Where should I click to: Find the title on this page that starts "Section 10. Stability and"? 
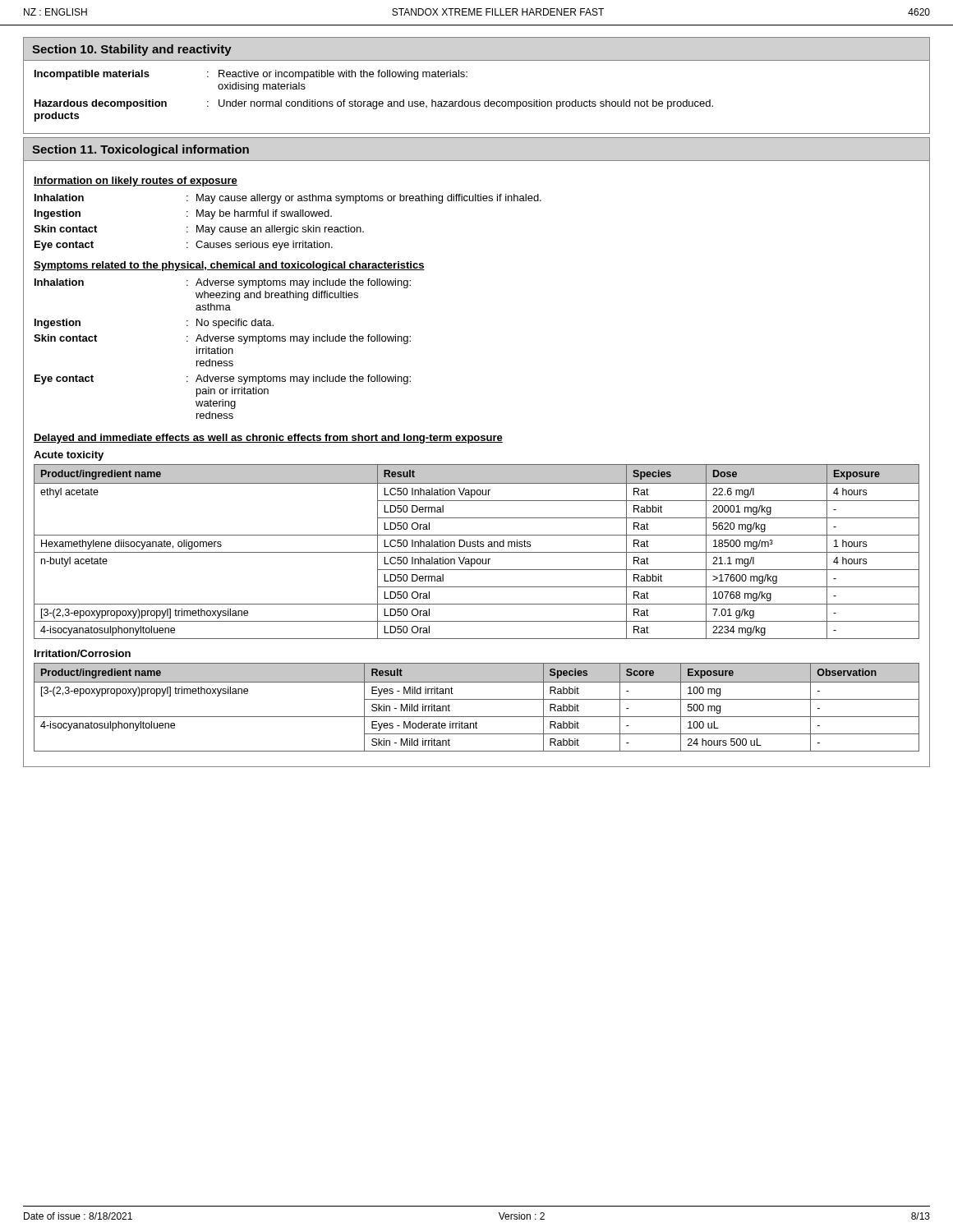132,50
